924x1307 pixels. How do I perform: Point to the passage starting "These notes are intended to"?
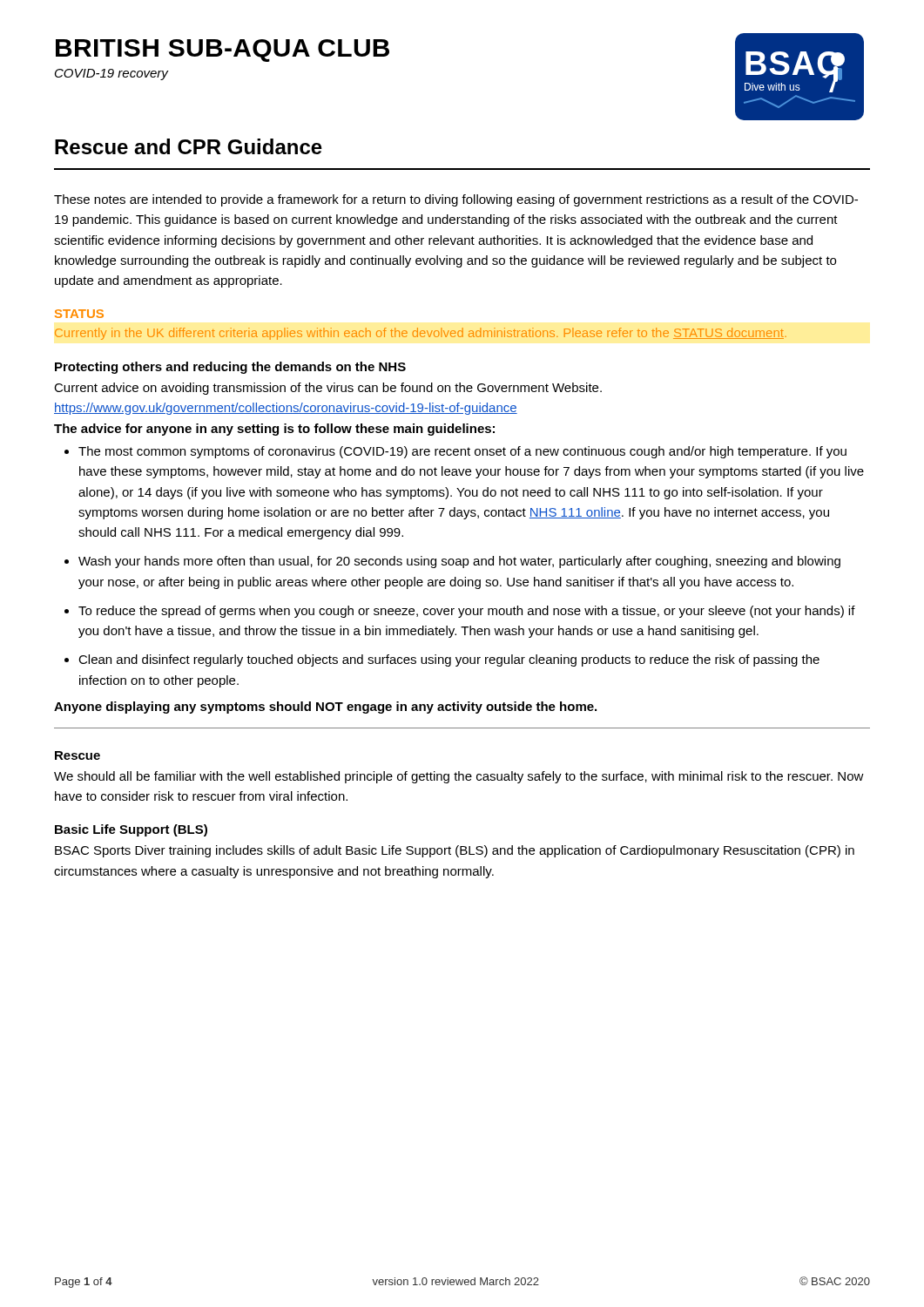pyautogui.click(x=456, y=240)
